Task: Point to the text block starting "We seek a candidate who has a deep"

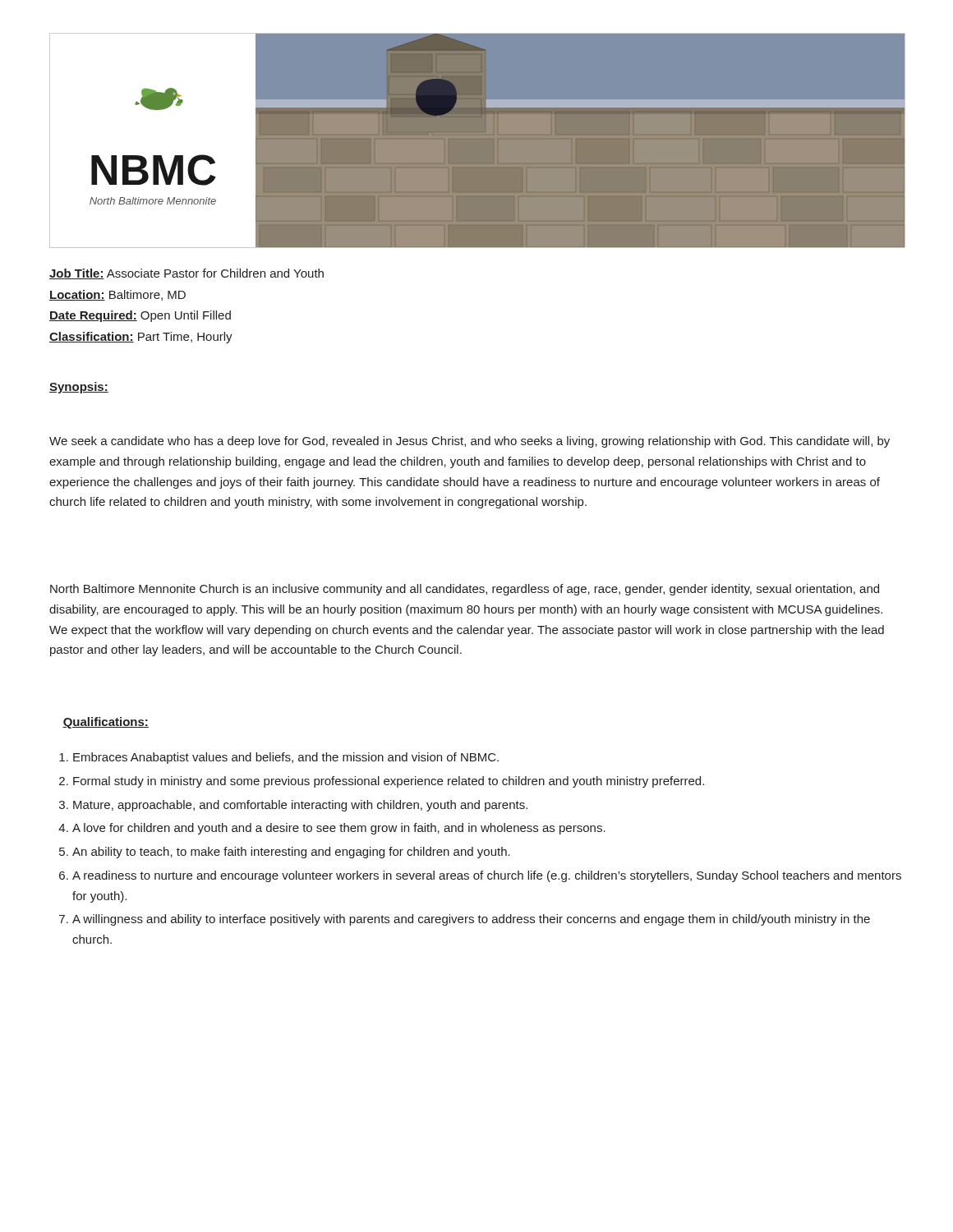Action: pyautogui.click(x=476, y=472)
